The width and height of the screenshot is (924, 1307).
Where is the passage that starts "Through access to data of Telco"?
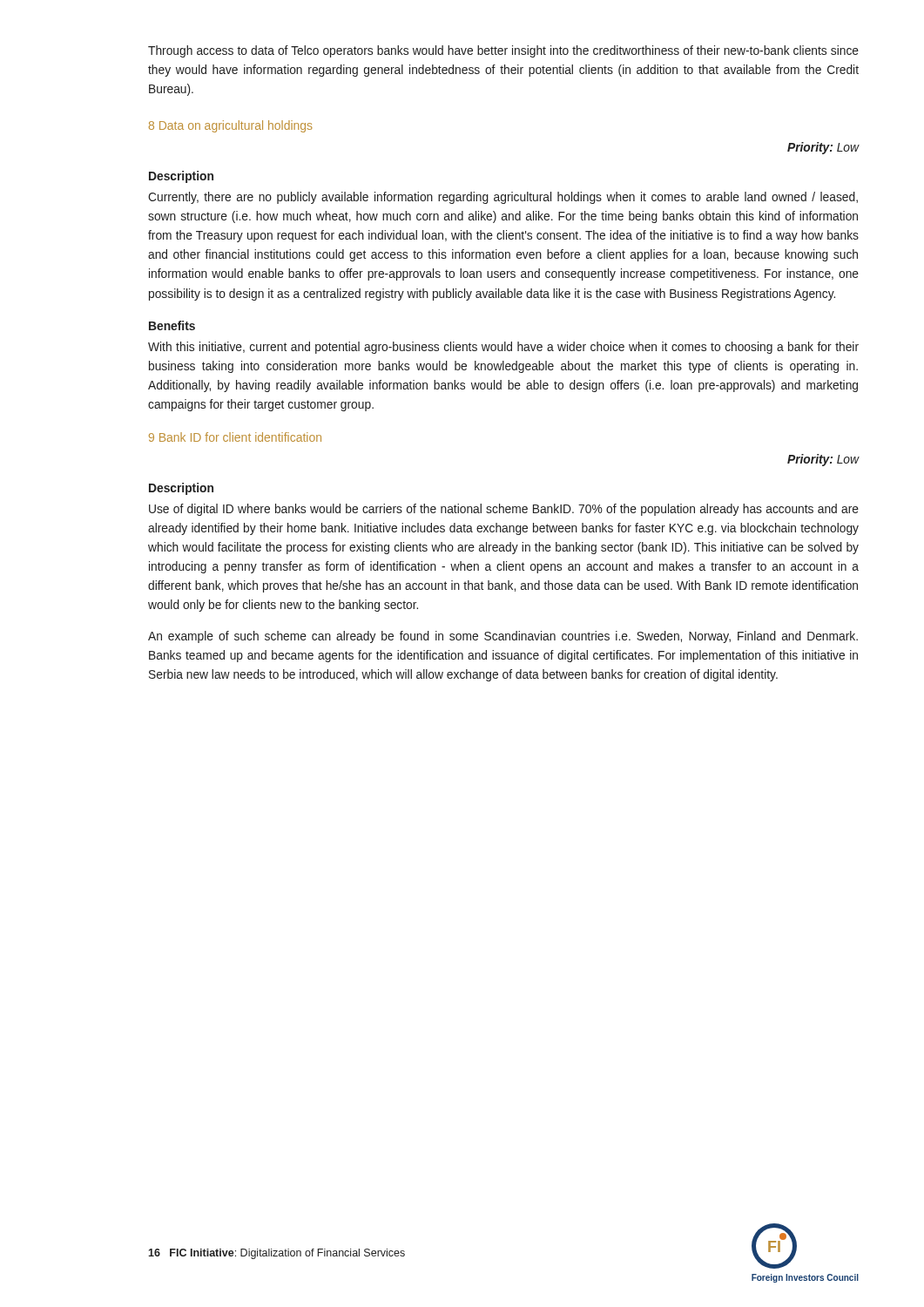click(x=503, y=70)
